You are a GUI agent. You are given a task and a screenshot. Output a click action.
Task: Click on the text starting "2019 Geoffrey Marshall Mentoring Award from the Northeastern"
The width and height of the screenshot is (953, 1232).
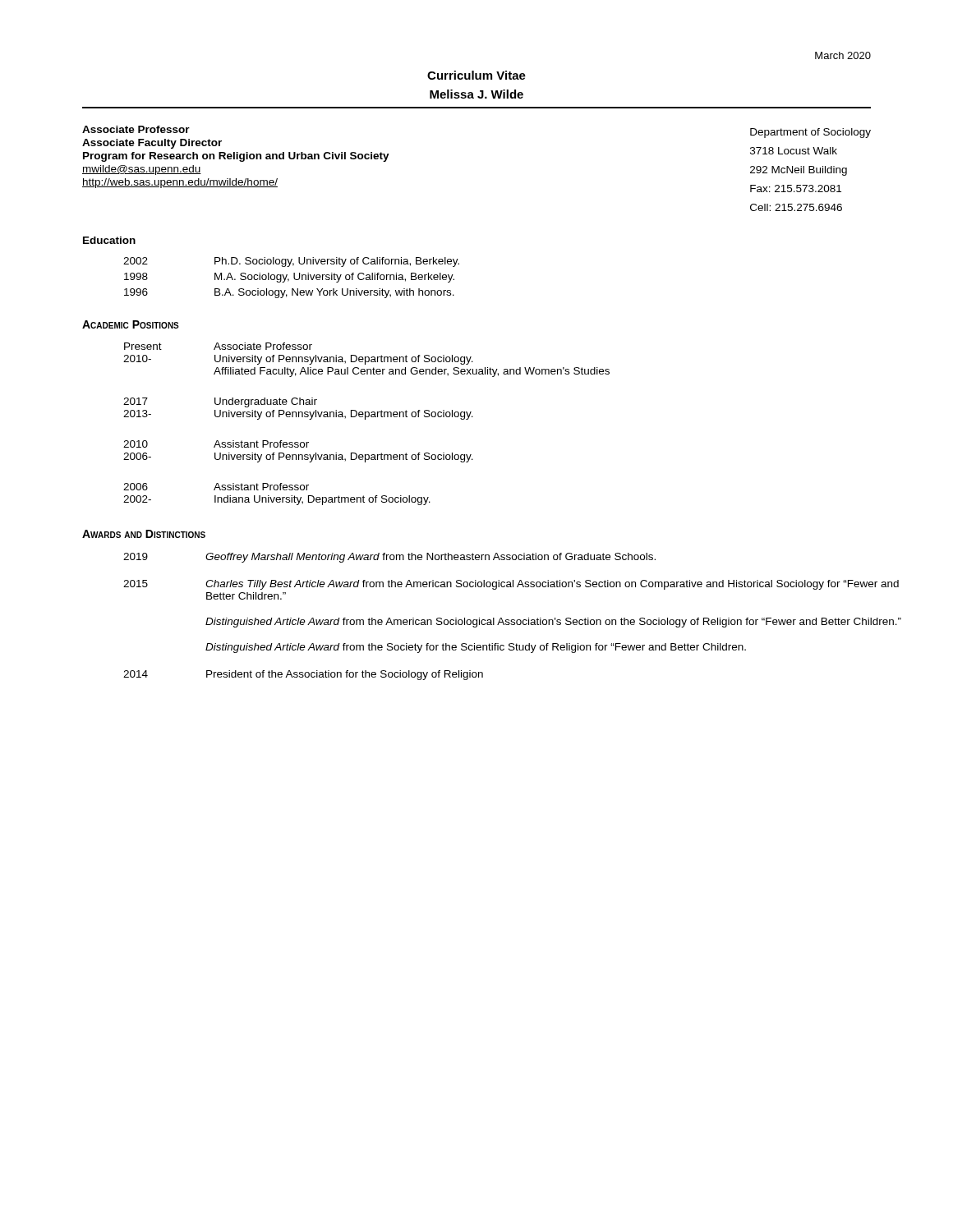[x=518, y=560]
